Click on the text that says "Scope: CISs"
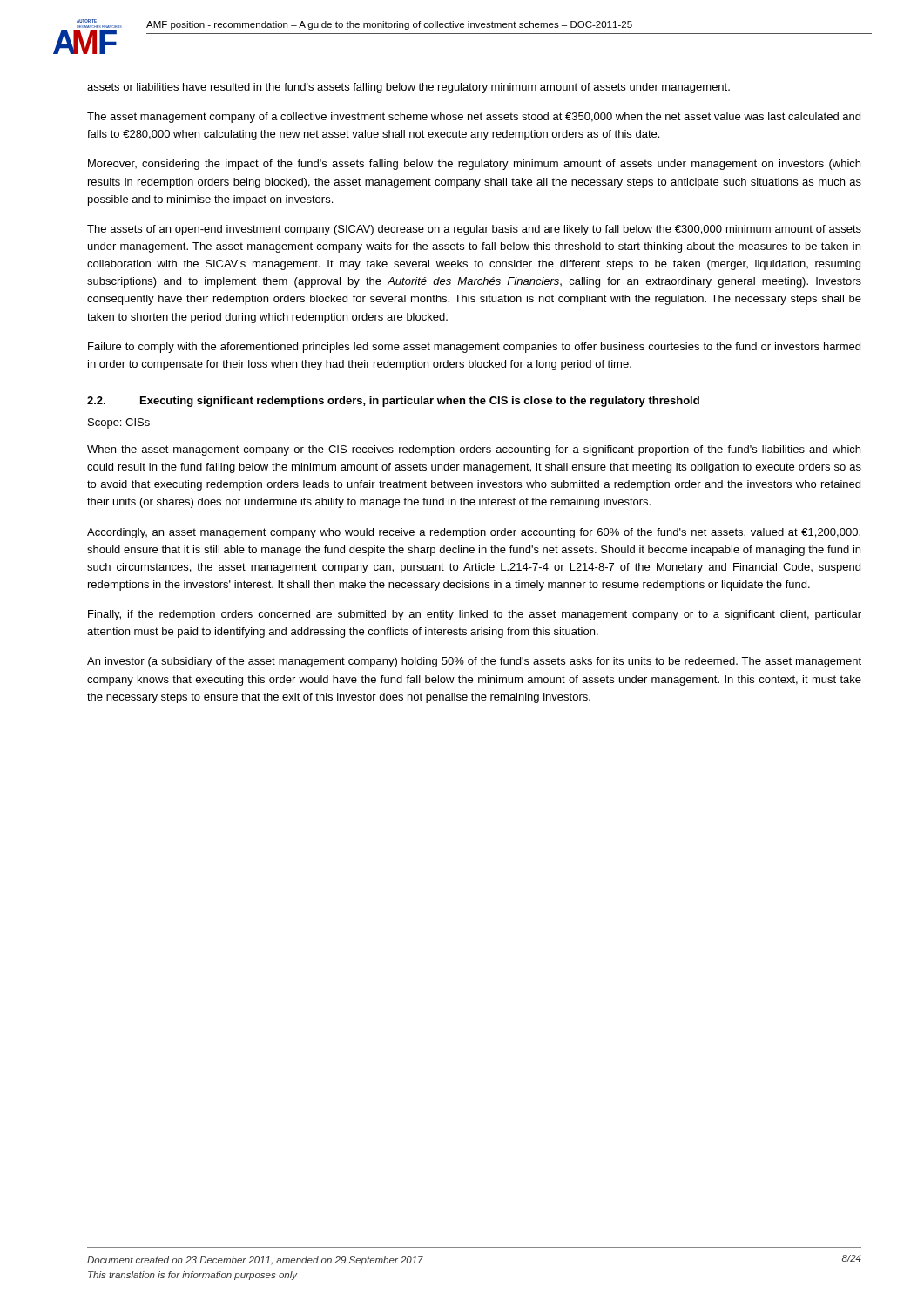Viewport: 924px width, 1307px height. 119,422
